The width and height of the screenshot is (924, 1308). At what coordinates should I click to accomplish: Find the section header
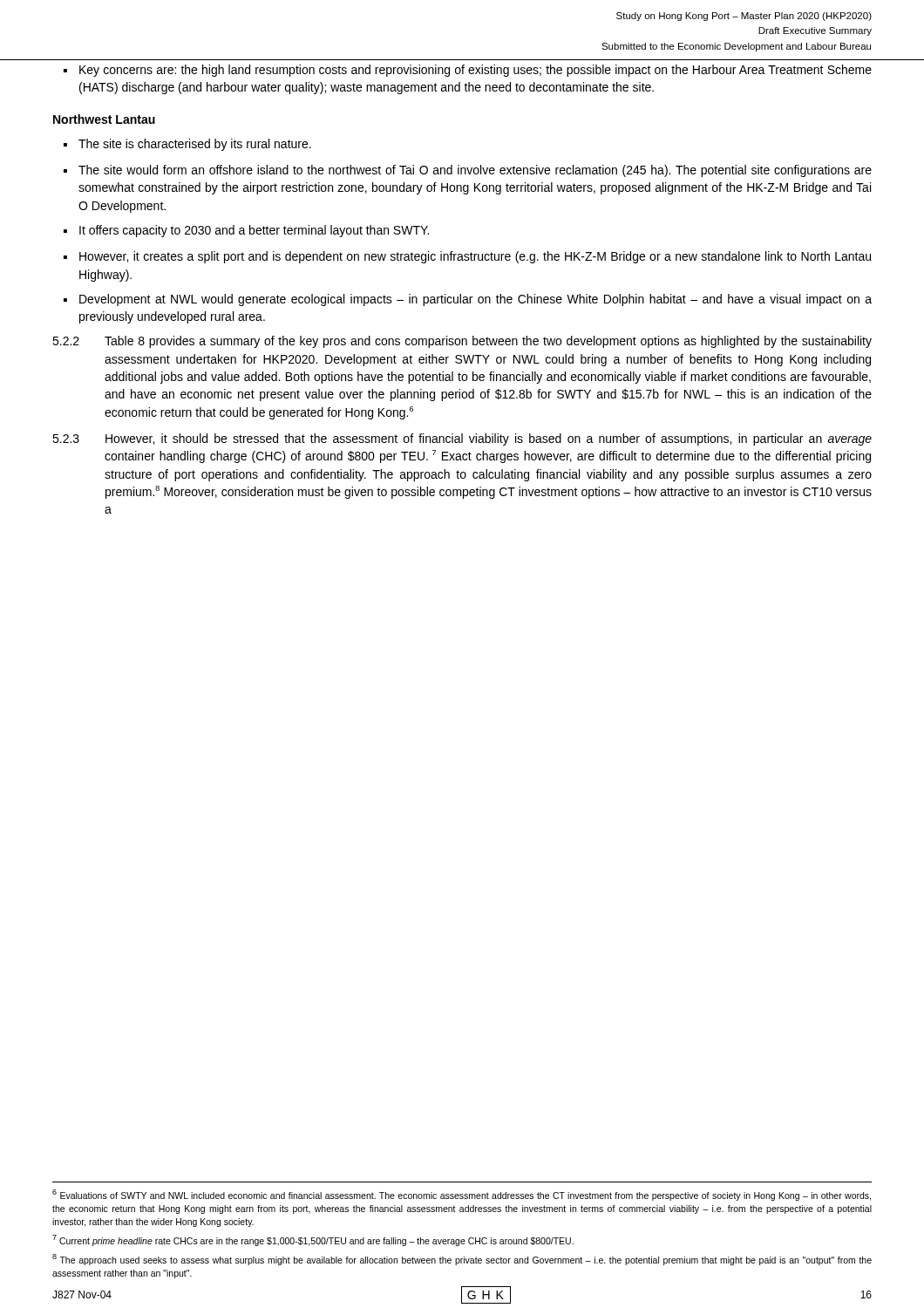(104, 119)
